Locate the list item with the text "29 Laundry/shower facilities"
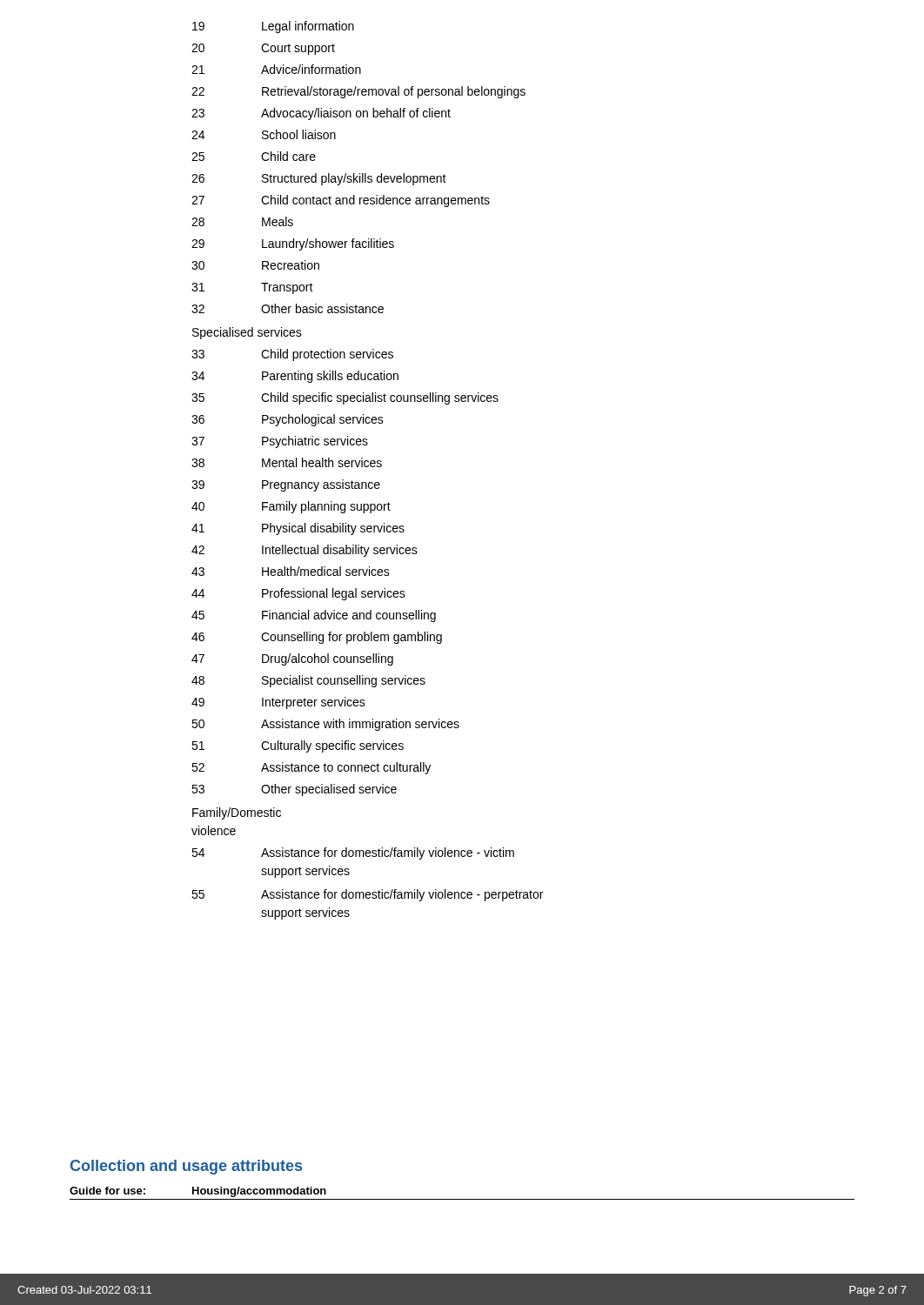The image size is (924, 1305). [x=293, y=244]
